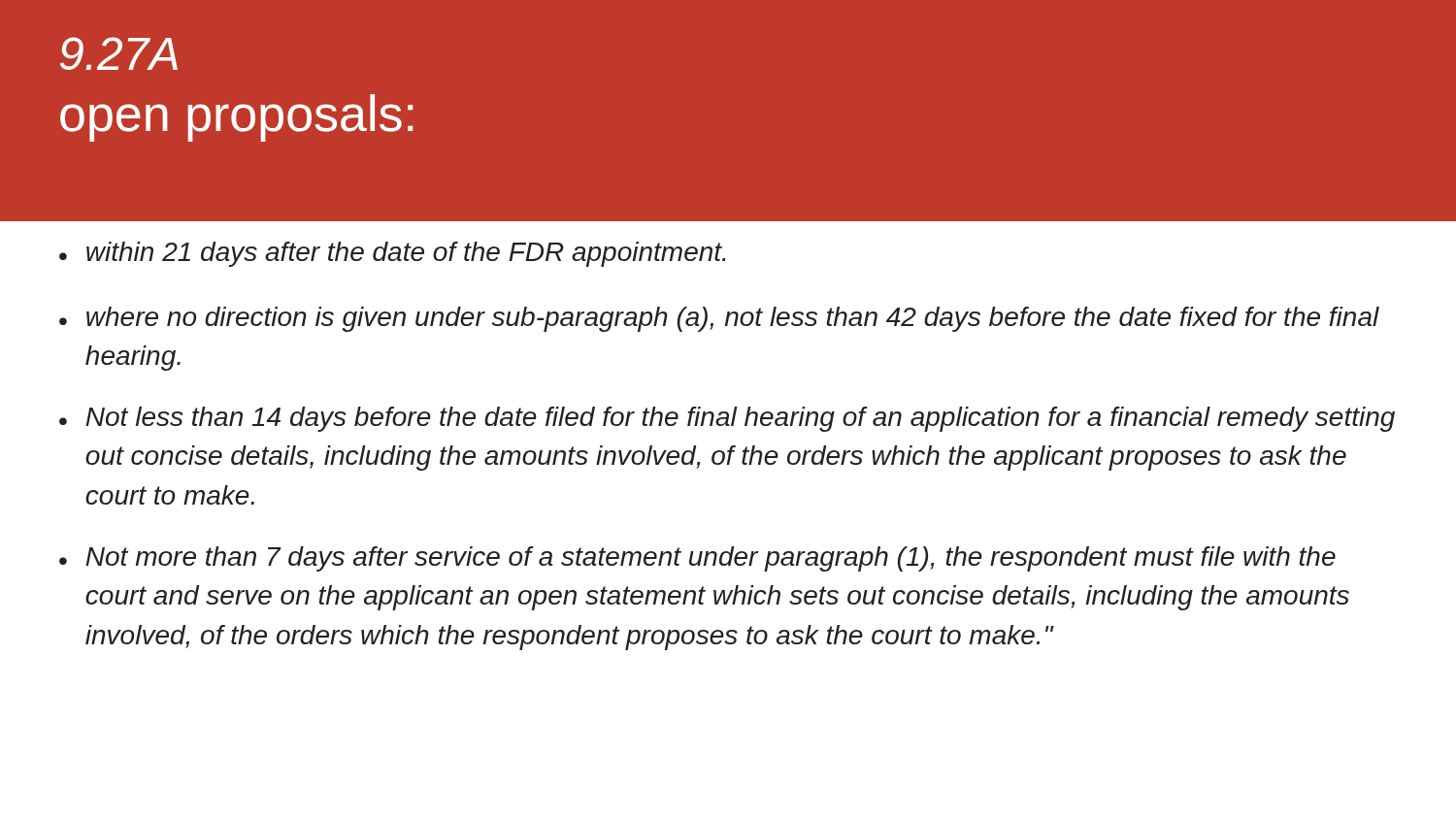This screenshot has width=1456, height=819.
Task: Point to the block beginning "• Not more than 7 days after service"
Action: (x=728, y=596)
